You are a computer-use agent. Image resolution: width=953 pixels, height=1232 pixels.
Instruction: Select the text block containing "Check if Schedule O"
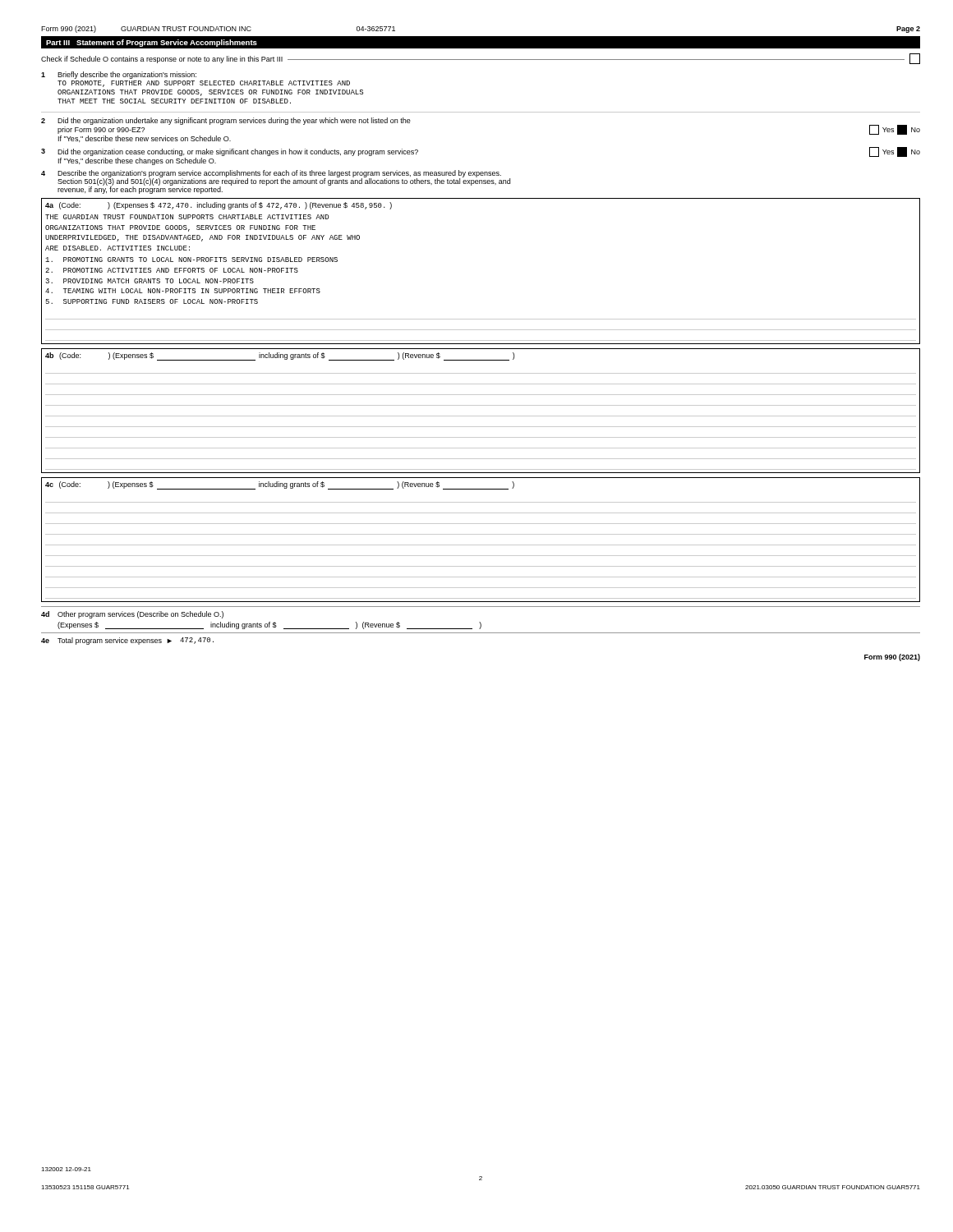[481, 59]
